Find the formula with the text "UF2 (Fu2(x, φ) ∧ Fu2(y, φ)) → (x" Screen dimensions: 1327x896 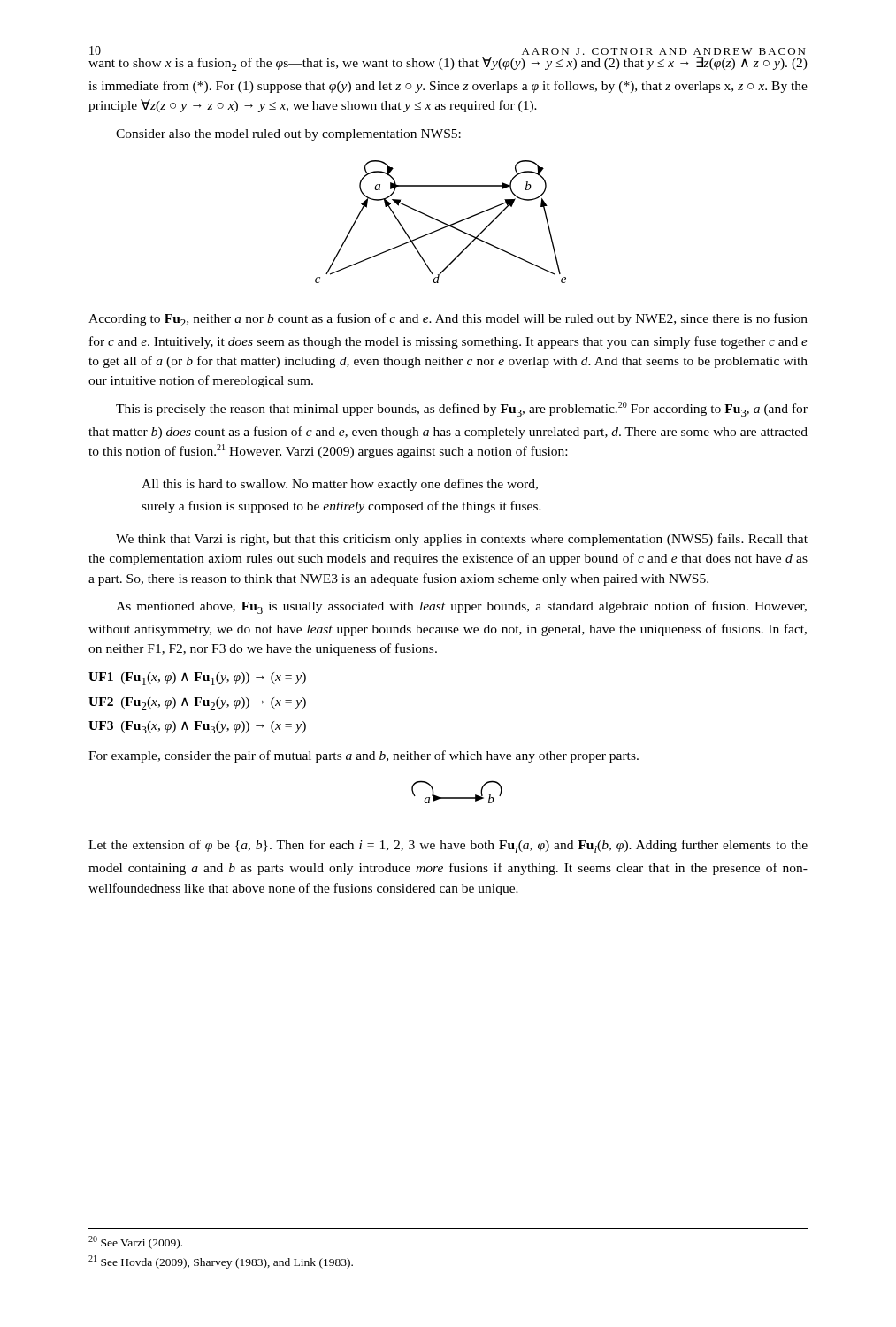coord(197,703)
